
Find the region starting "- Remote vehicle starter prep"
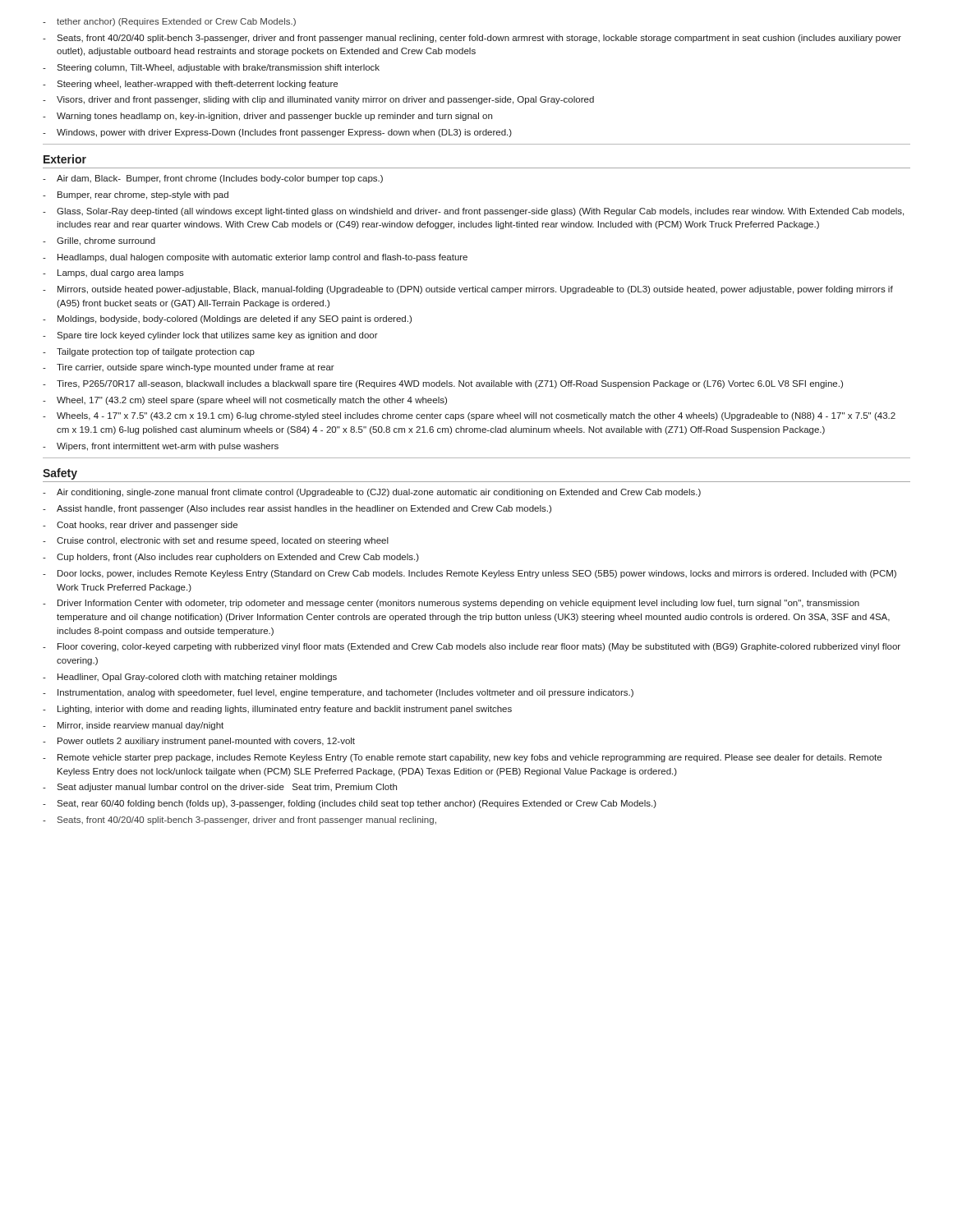pyautogui.click(x=476, y=764)
